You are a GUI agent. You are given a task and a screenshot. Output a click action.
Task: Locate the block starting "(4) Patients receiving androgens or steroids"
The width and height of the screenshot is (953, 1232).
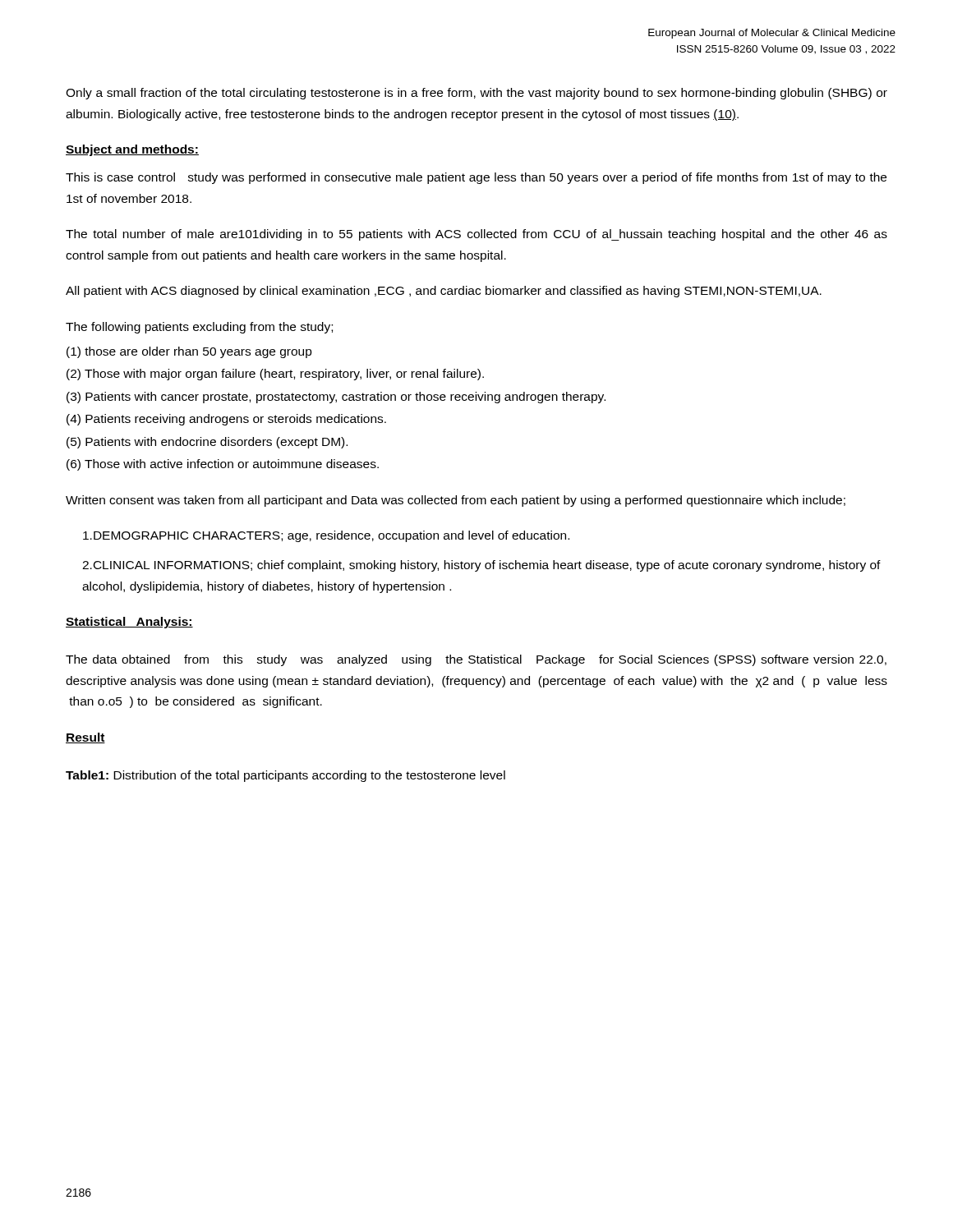tap(226, 419)
